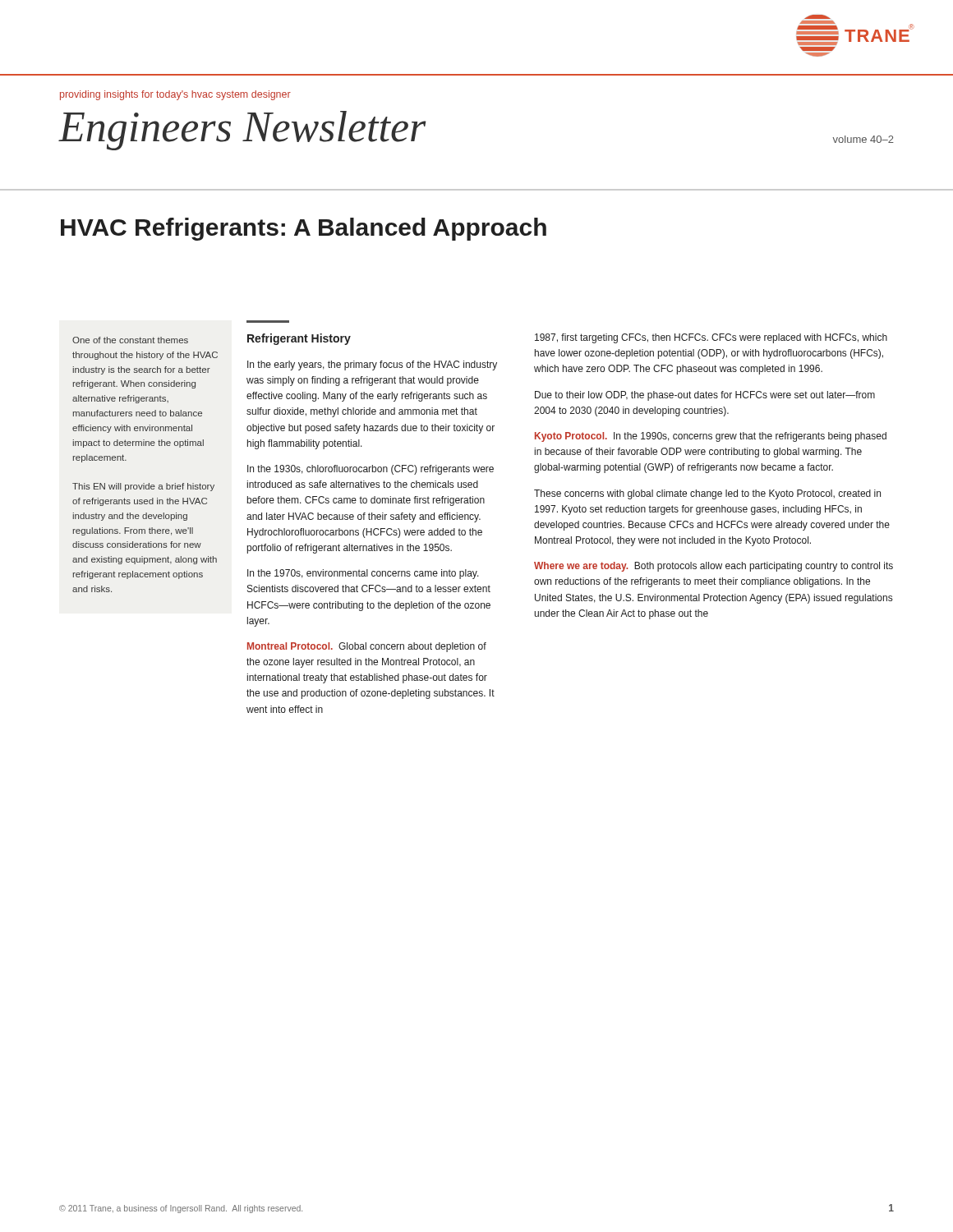Select the text block that reads "One of the constant themes"
The width and height of the screenshot is (953, 1232).
pyautogui.click(x=130, y=340)
